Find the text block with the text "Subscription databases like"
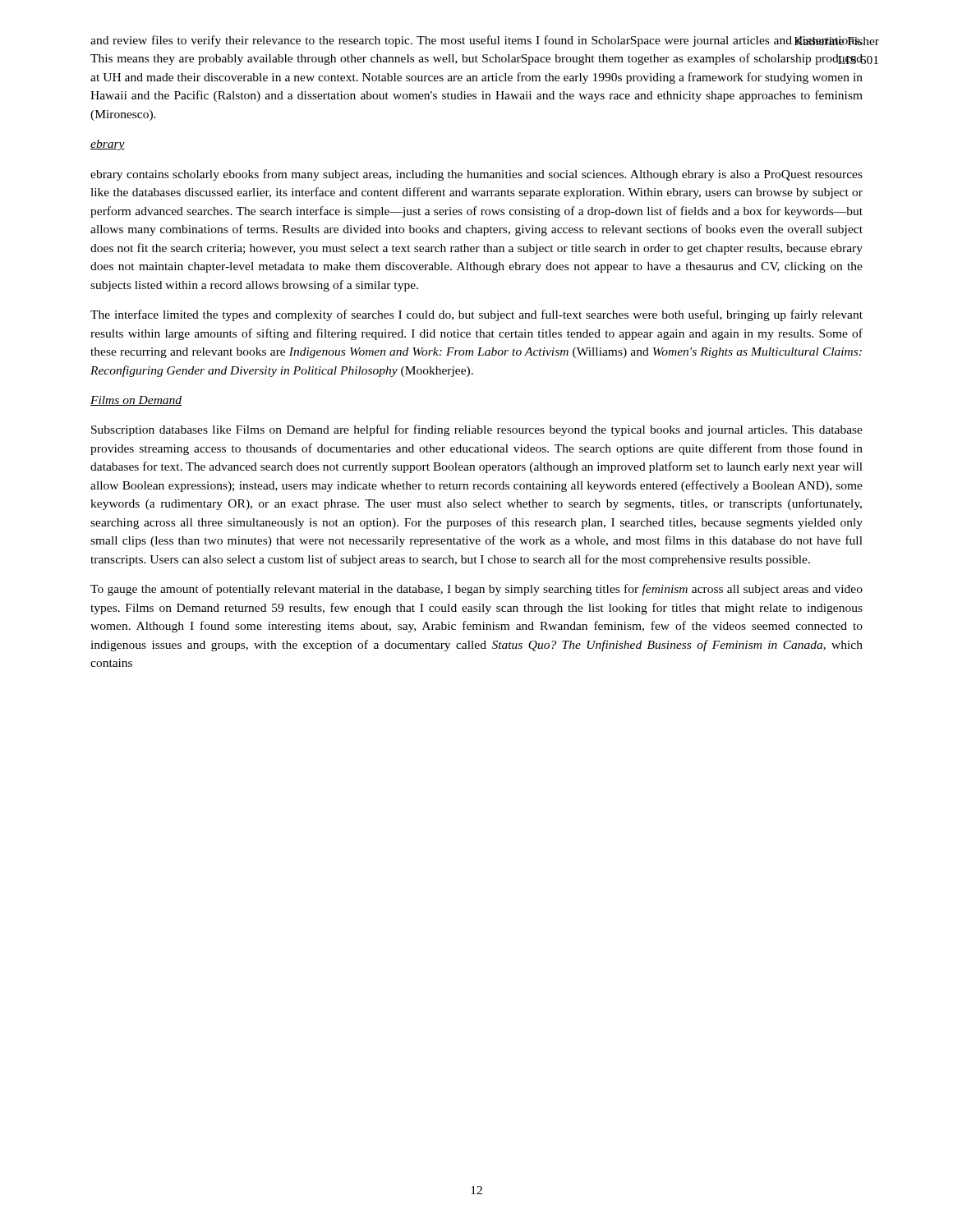 pyautogui.click(x=476, y=495)
